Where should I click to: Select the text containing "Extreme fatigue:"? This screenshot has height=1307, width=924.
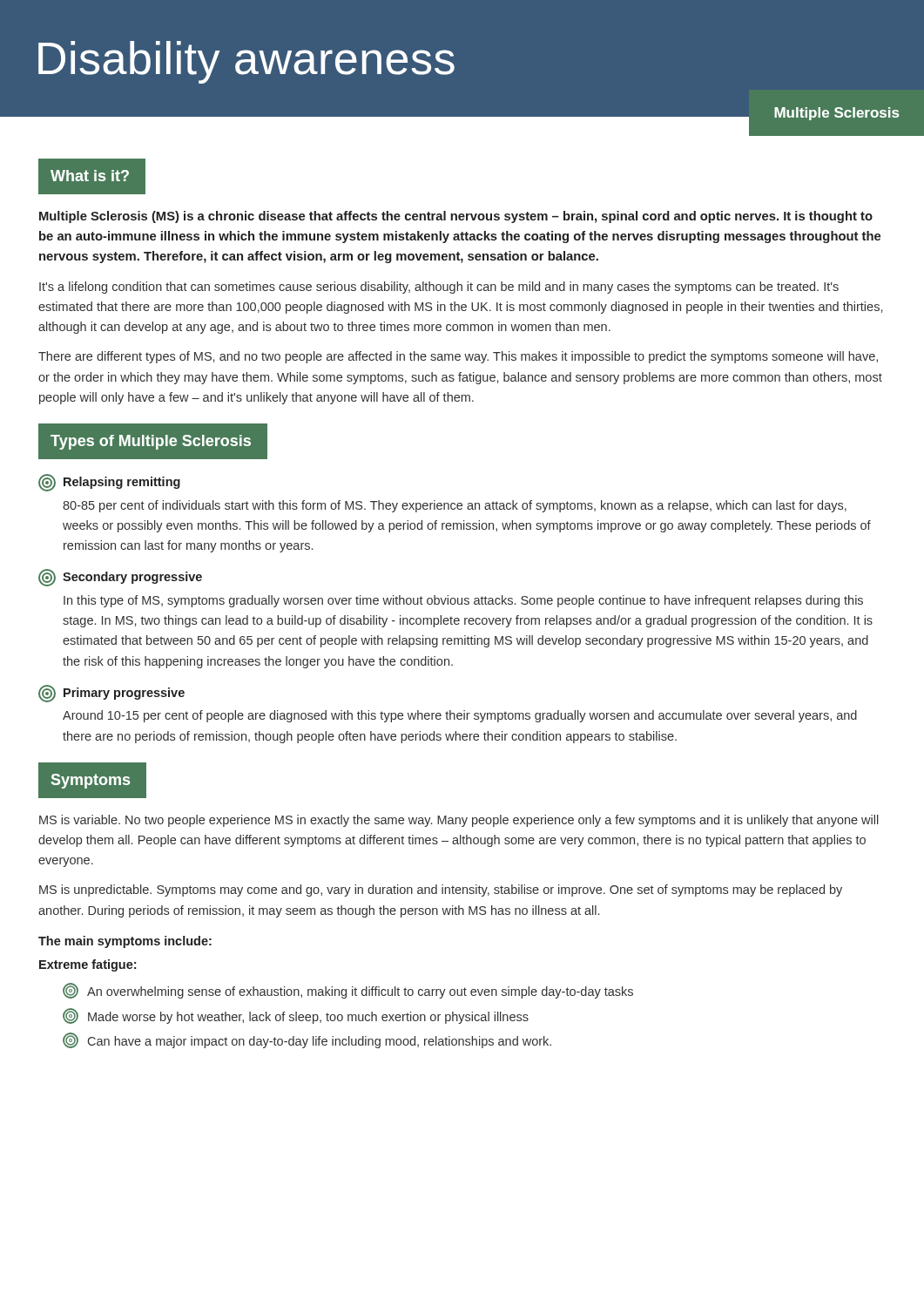(x=88, y=965)
